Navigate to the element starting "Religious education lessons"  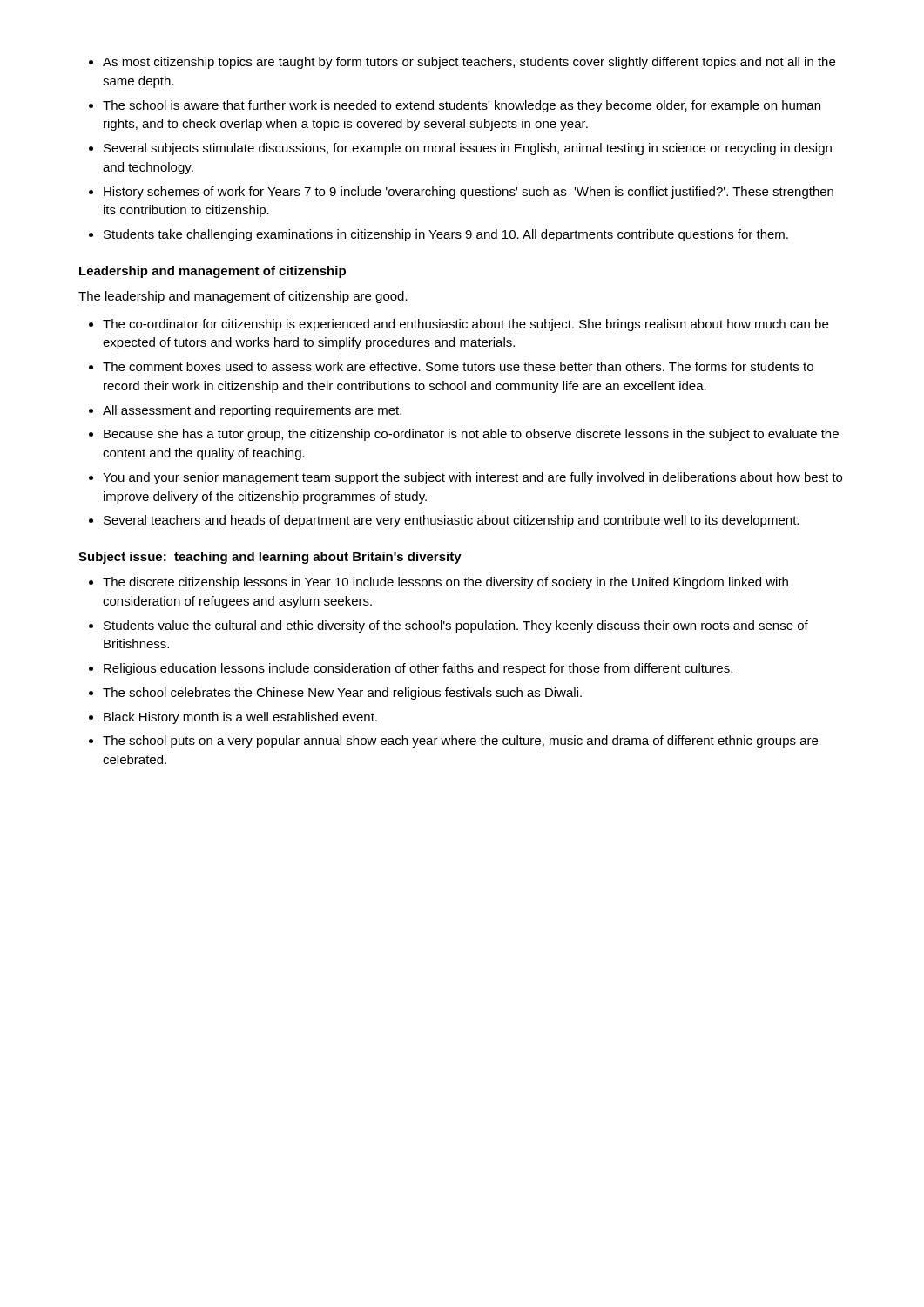pos(418,668)
